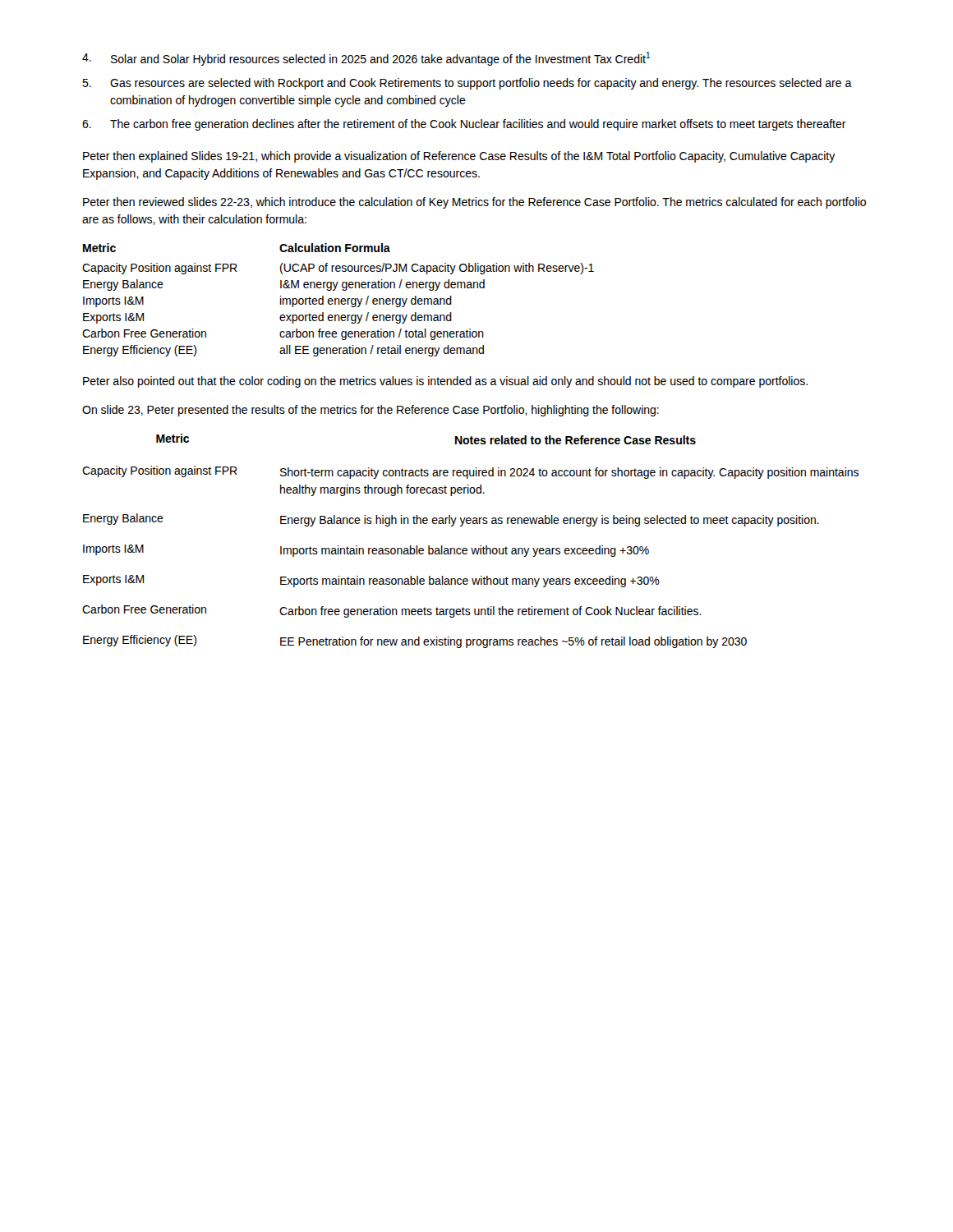This screenshot has height=1232, width=953.
Task: Point to the text starting "On slide 23, Peter presented"
Action: click(x=371, y=410)
